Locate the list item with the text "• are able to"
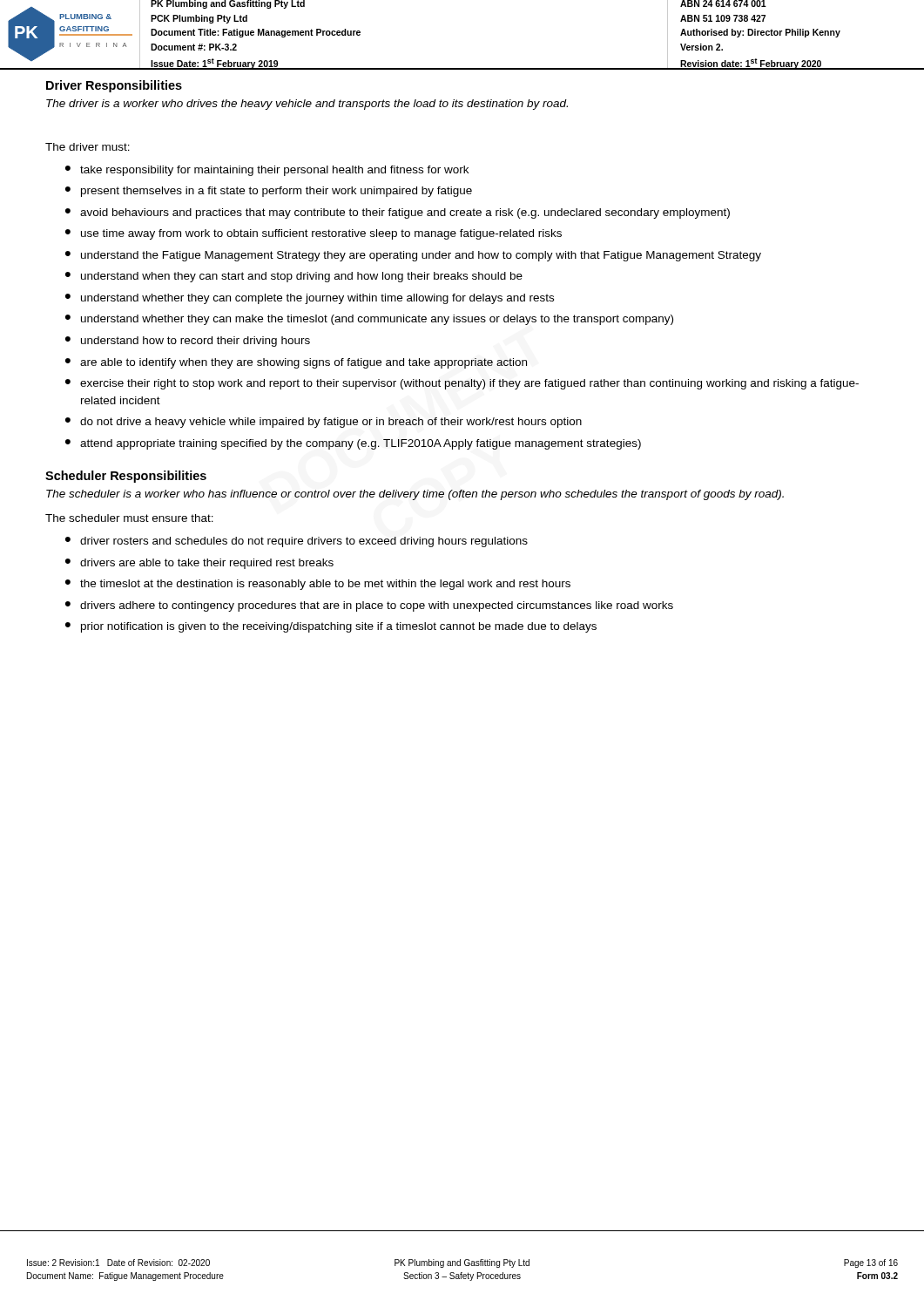Screen dimensions: 1307x924 pyautogui.click(x=296, y=362)
